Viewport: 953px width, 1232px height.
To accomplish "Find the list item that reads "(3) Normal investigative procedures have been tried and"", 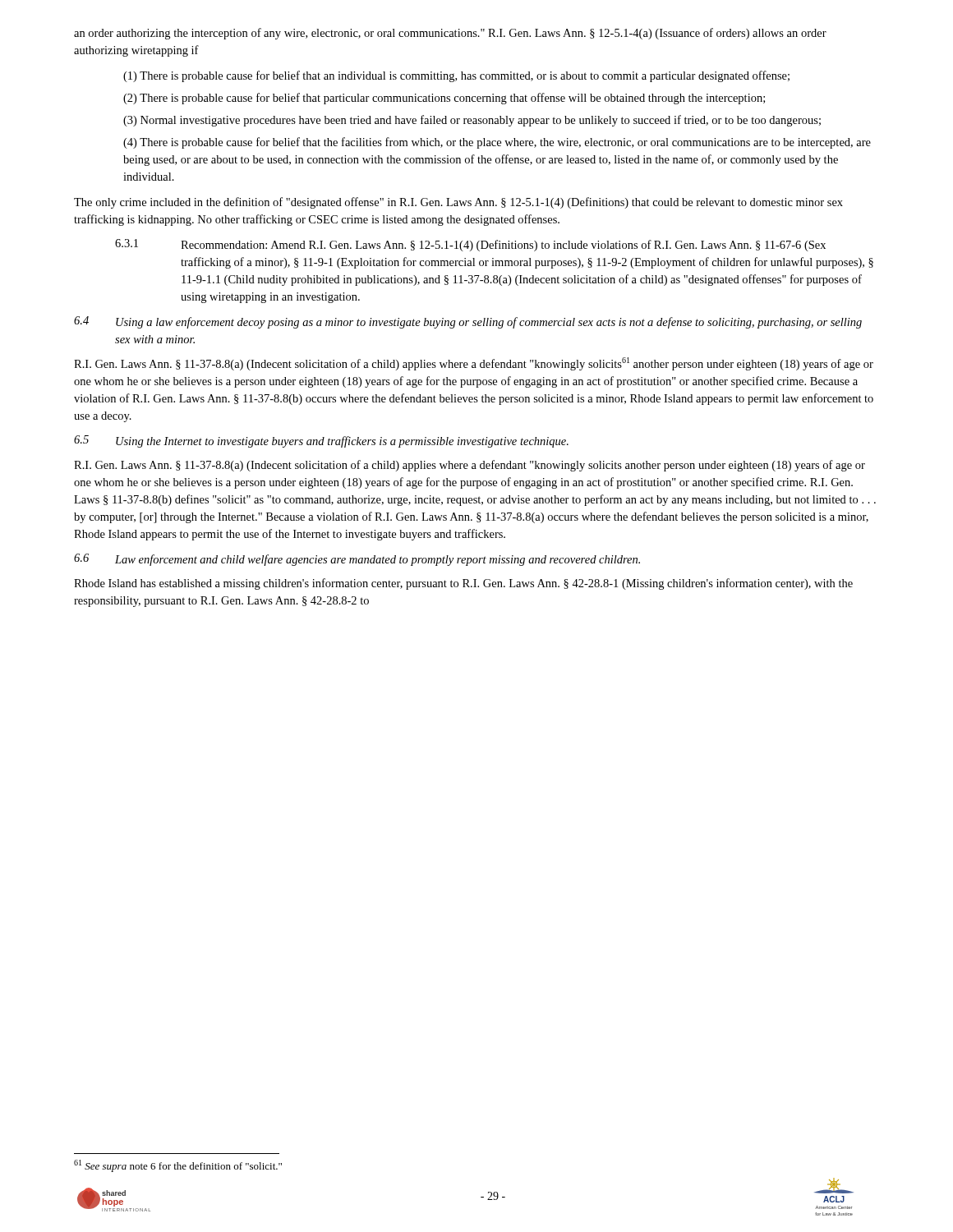I will (501, 120).
